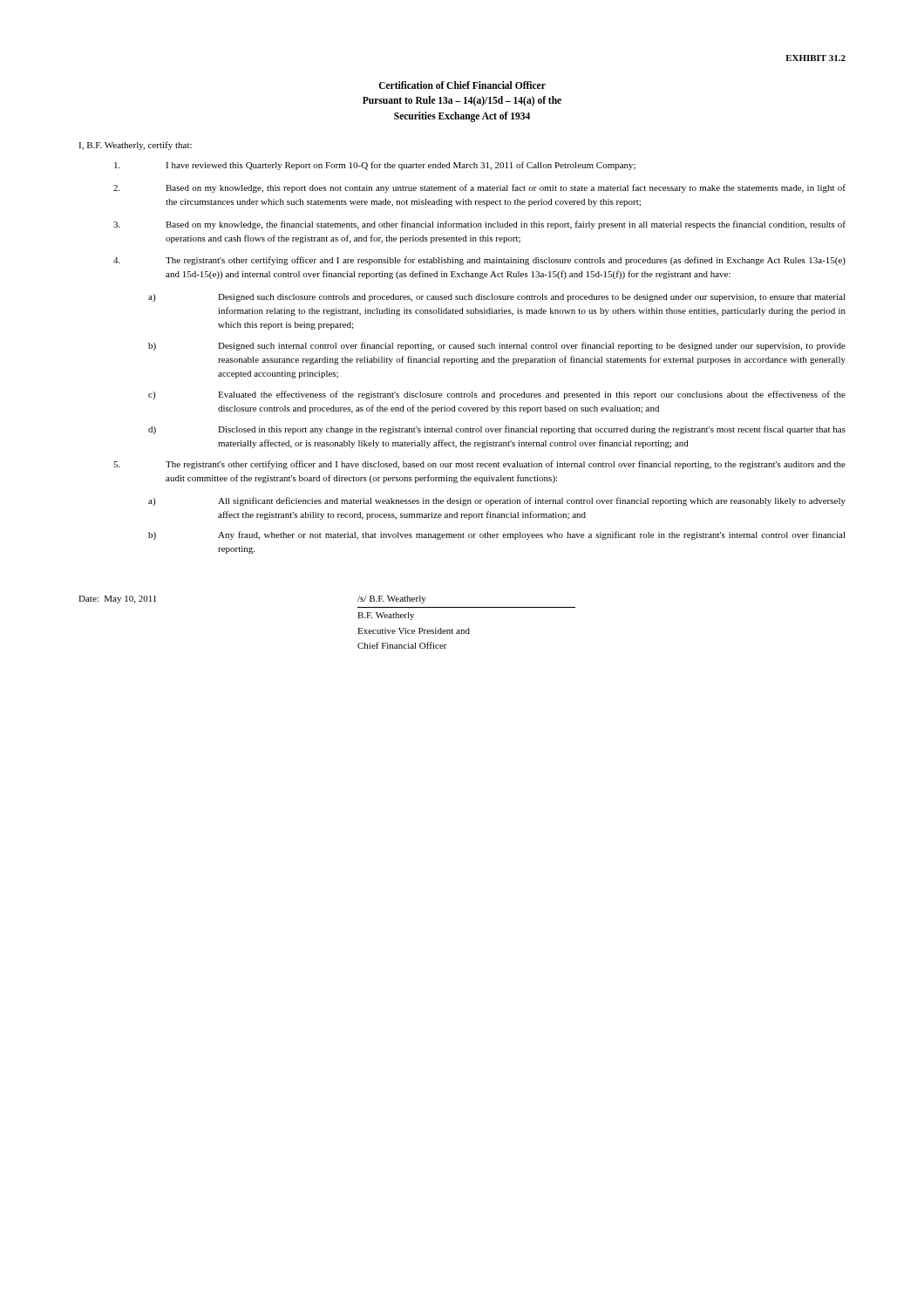The image size is (924, 1308).
Task: Navigate to the region starting "b) Designed such"
Action: click(x=462, y=360)
